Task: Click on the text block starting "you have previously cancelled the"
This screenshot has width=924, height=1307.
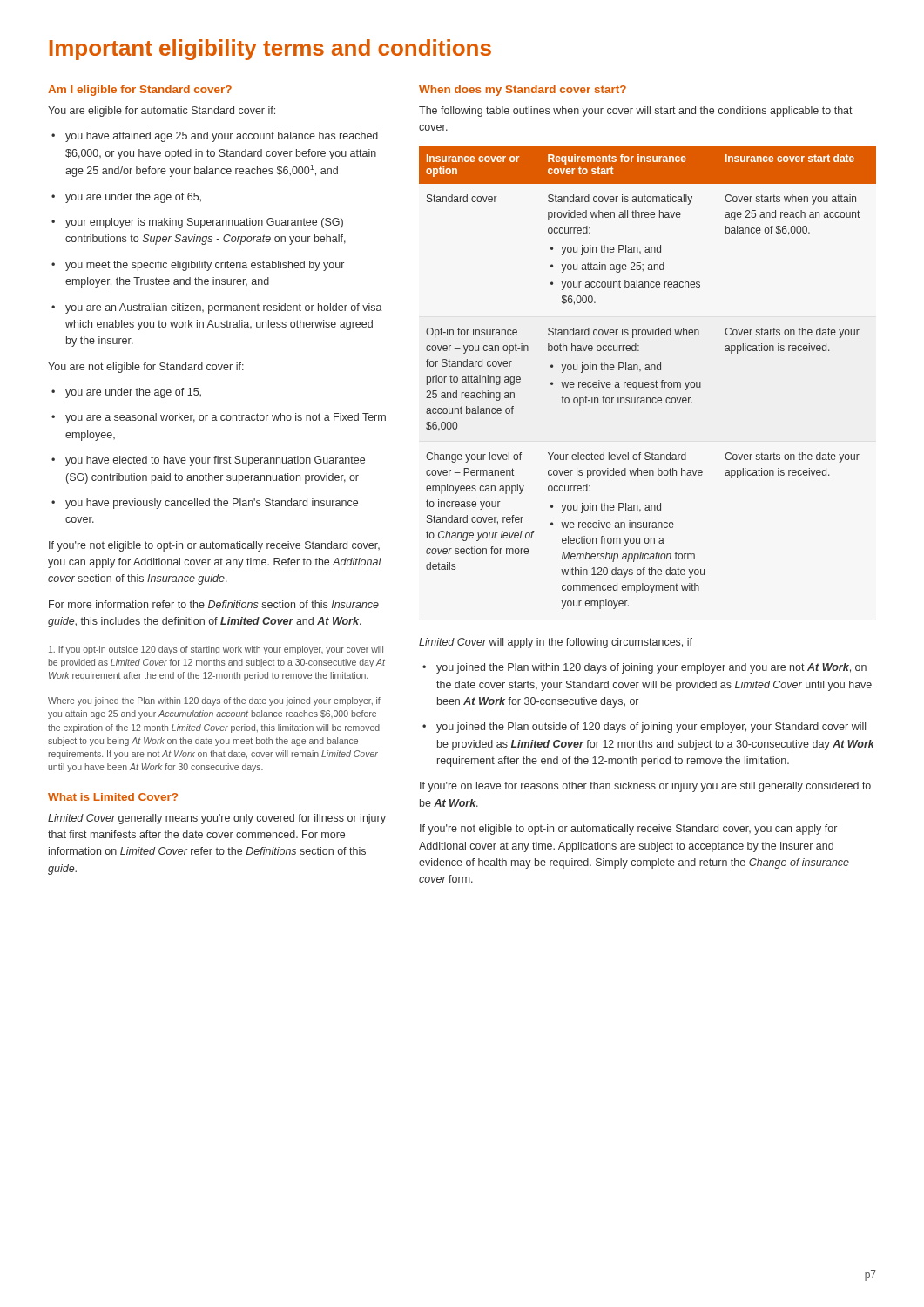Action: pyautogui.click(x=218, y=512)
